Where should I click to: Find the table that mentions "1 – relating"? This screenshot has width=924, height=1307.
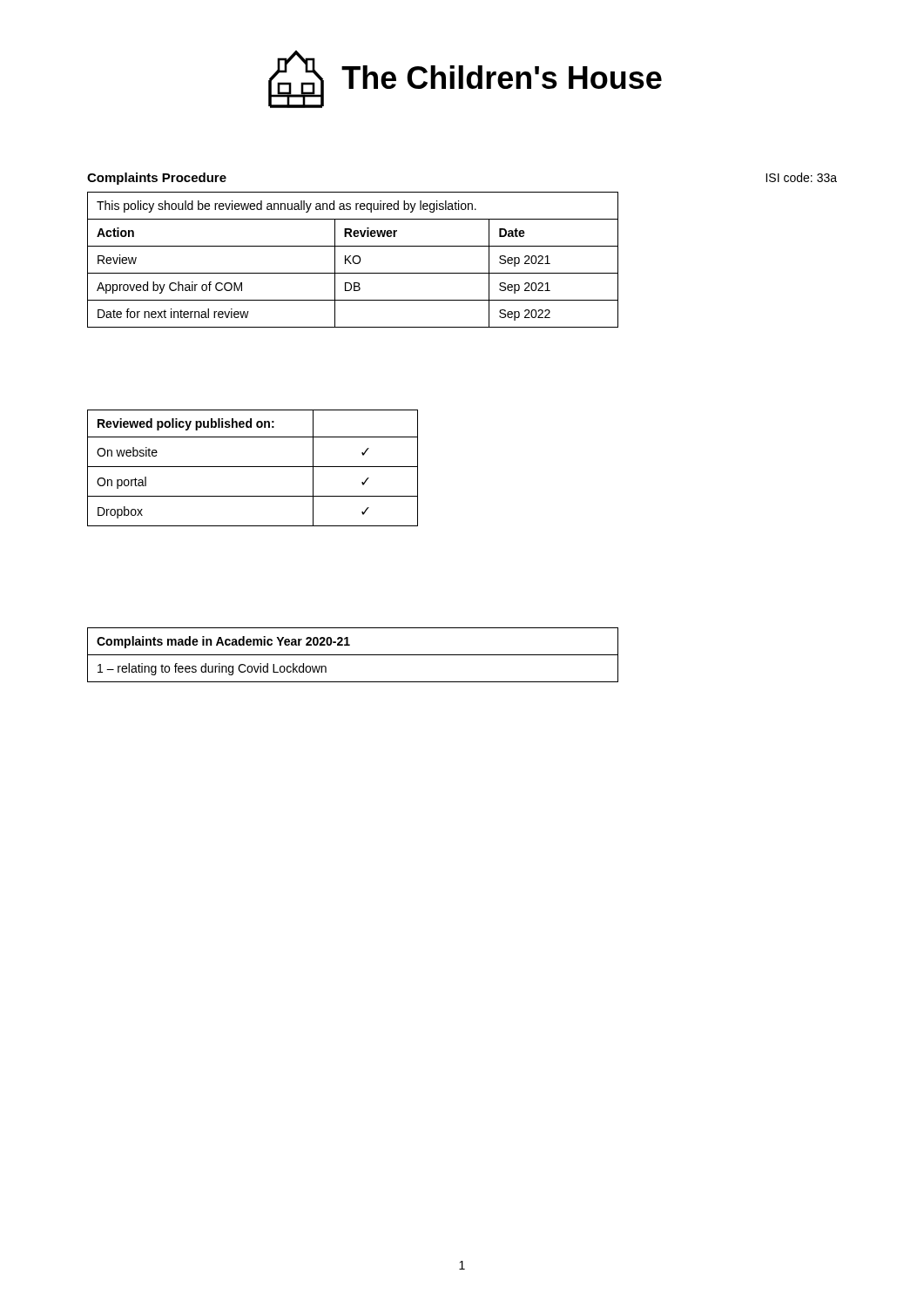pyautogui.click(x=353, y=655)
